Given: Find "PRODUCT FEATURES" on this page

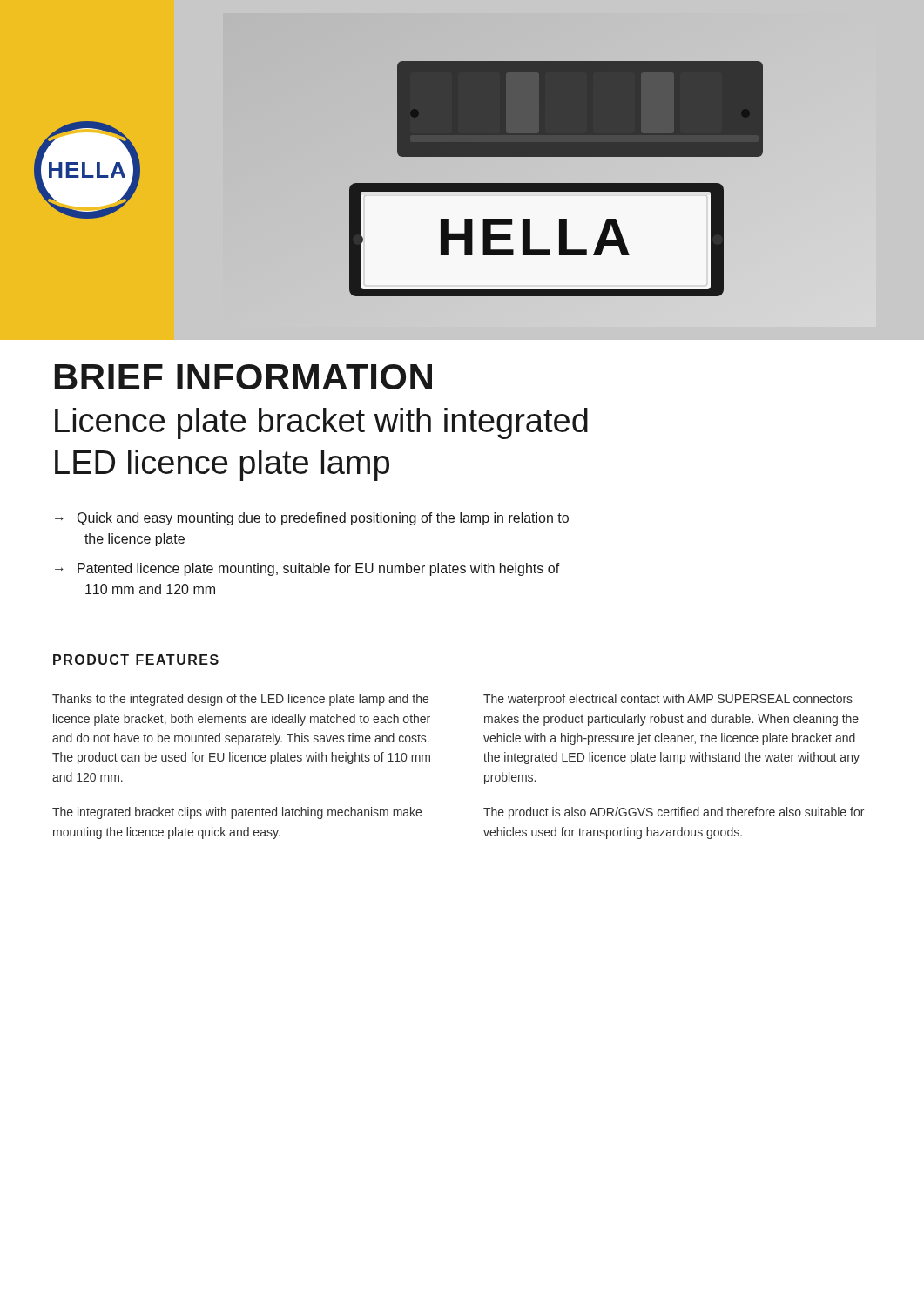Looking at the screenshot, I should click(136, 660).
